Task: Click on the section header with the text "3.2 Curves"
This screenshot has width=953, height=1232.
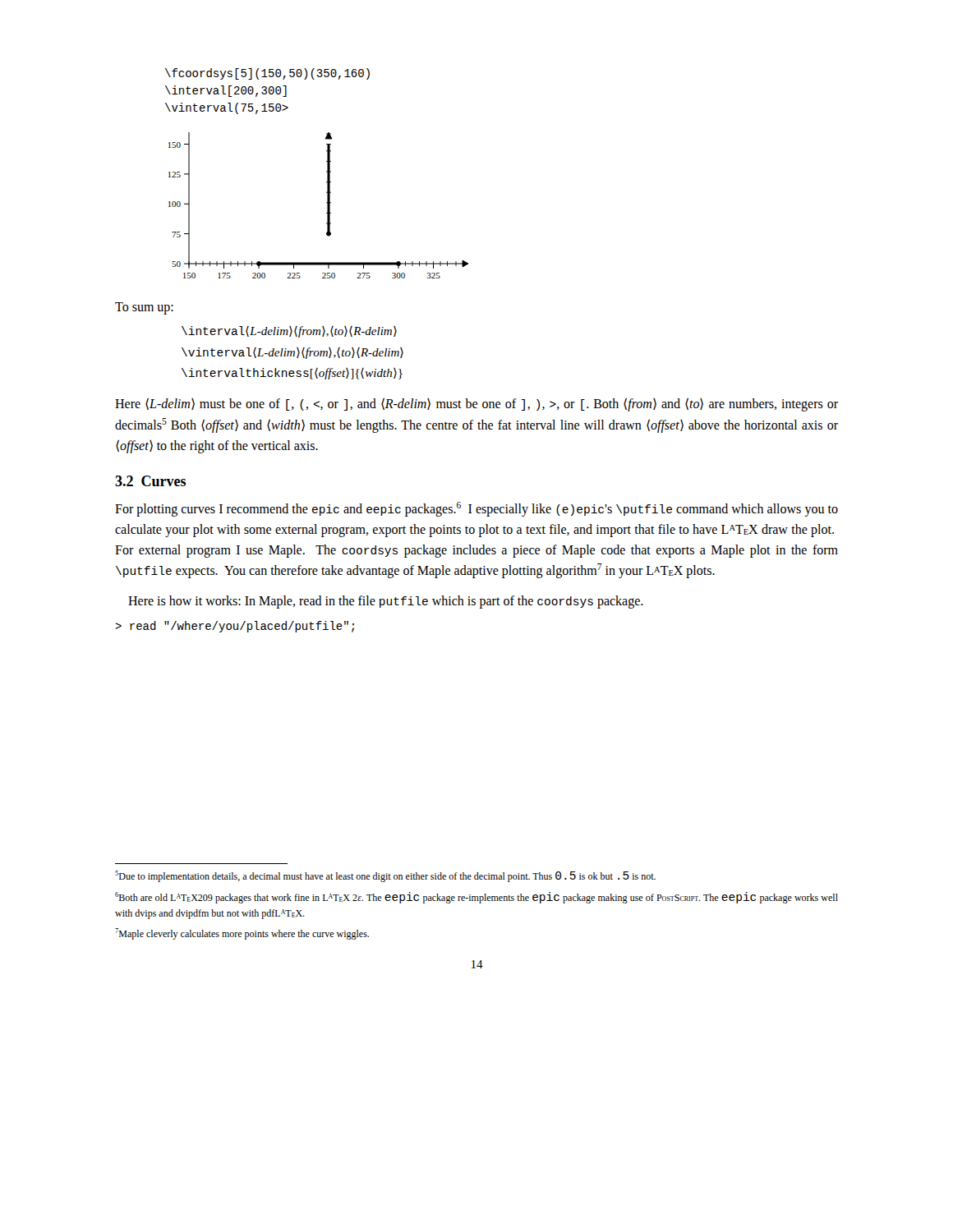Action: (x=151, y=481)
